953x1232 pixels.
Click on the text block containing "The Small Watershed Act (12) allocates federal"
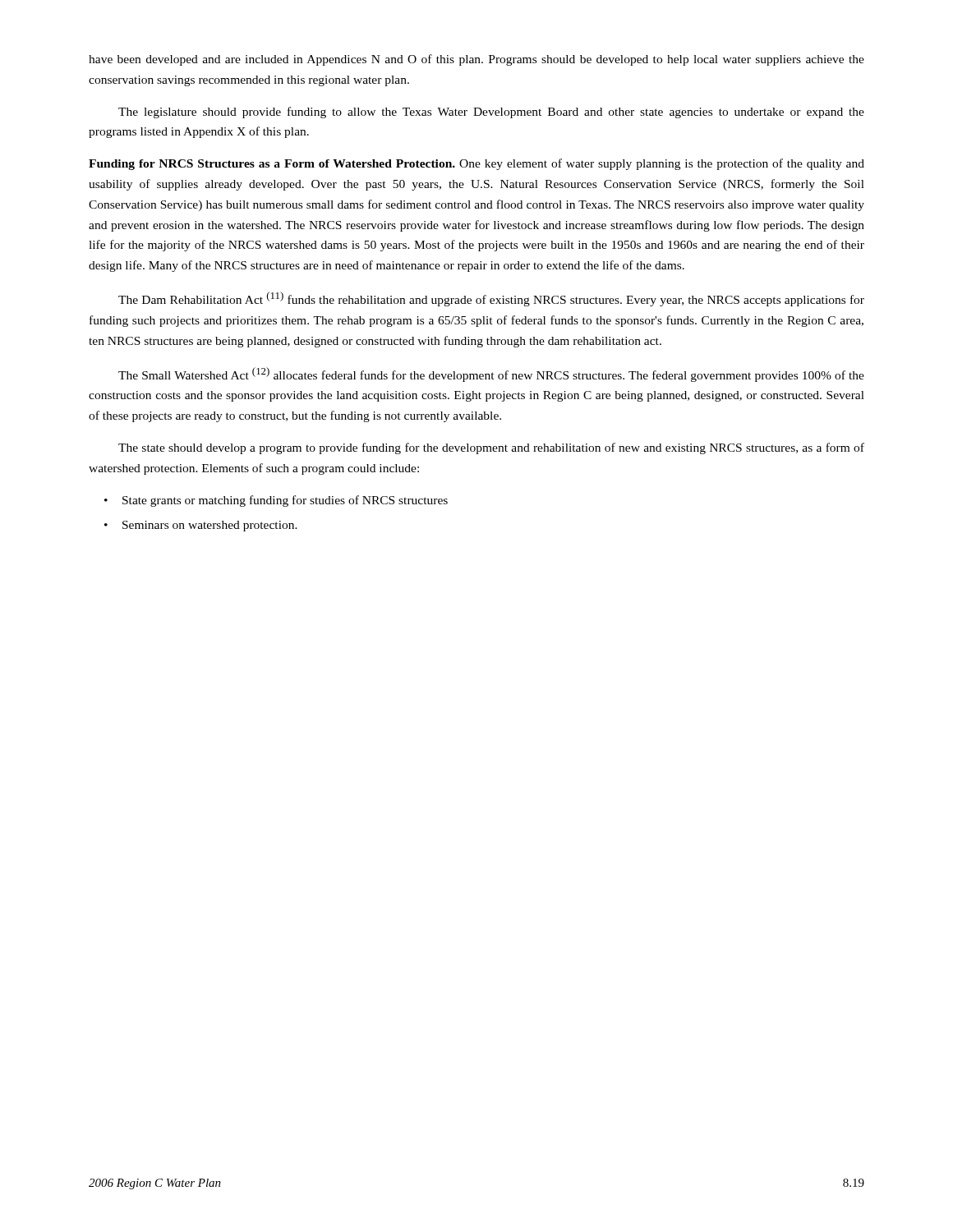point(476,394)
